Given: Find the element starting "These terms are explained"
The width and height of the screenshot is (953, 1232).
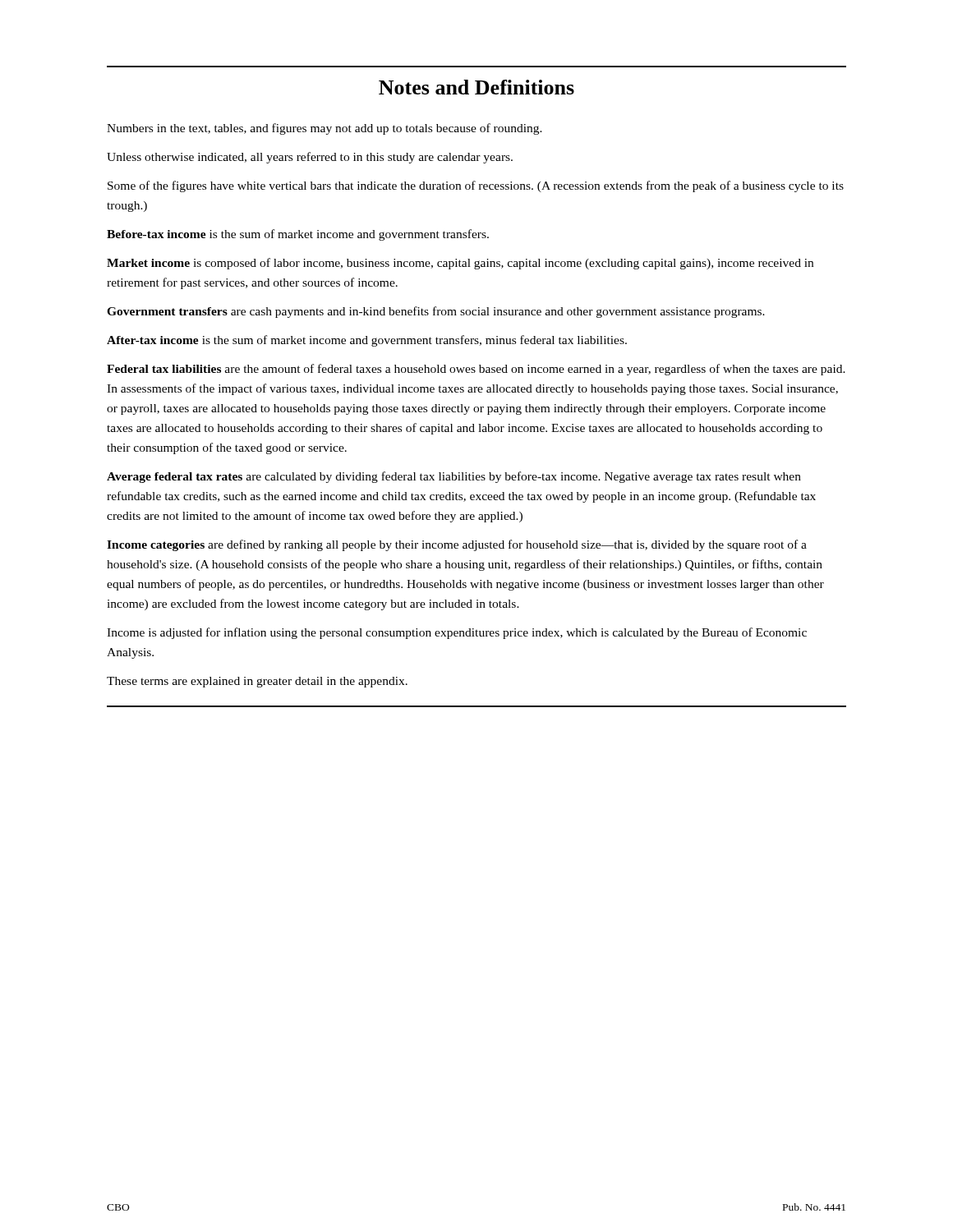Looking at the screenshot, I should pos(257,681).
